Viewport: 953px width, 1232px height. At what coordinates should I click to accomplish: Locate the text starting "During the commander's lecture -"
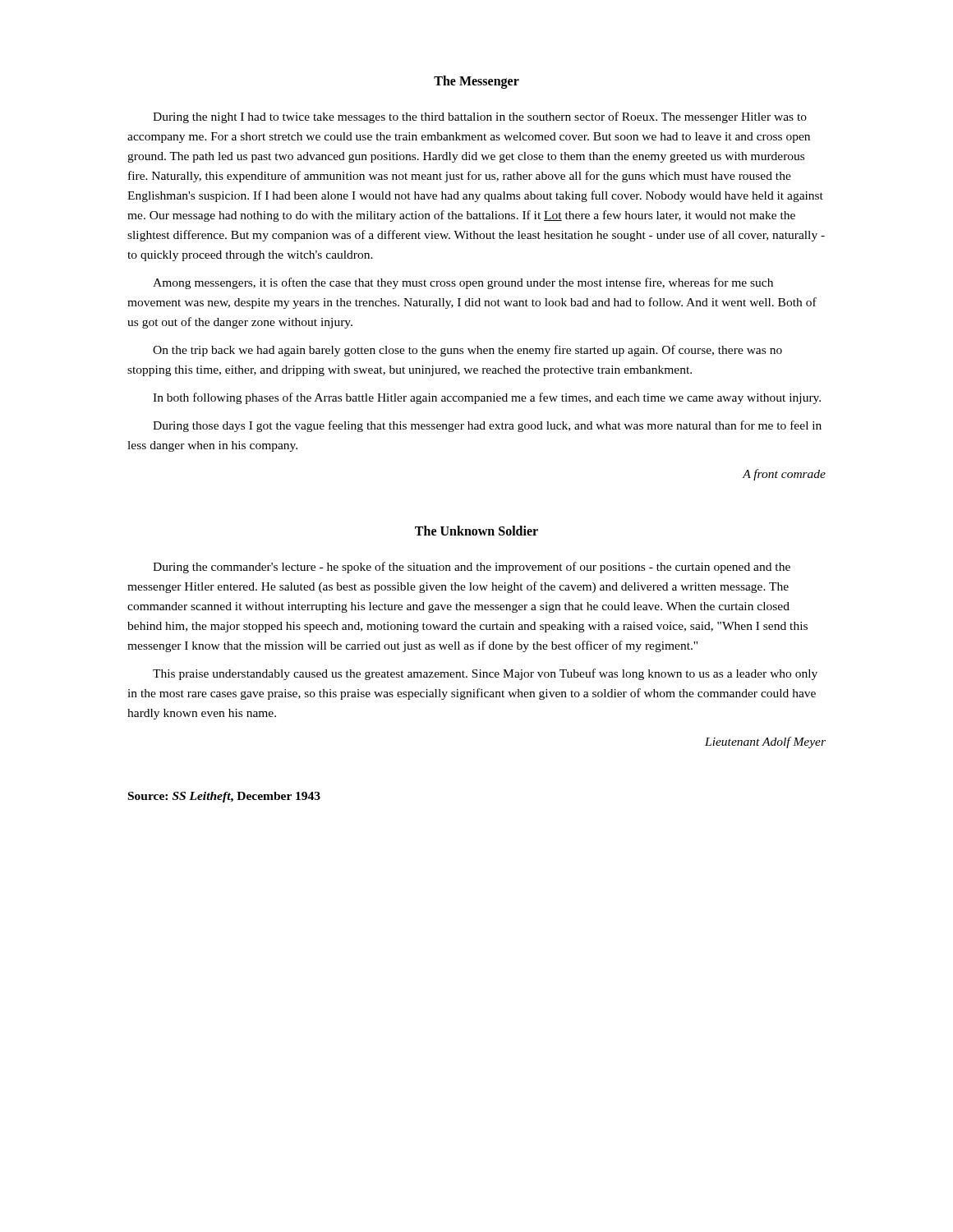[x=476, y=606]
